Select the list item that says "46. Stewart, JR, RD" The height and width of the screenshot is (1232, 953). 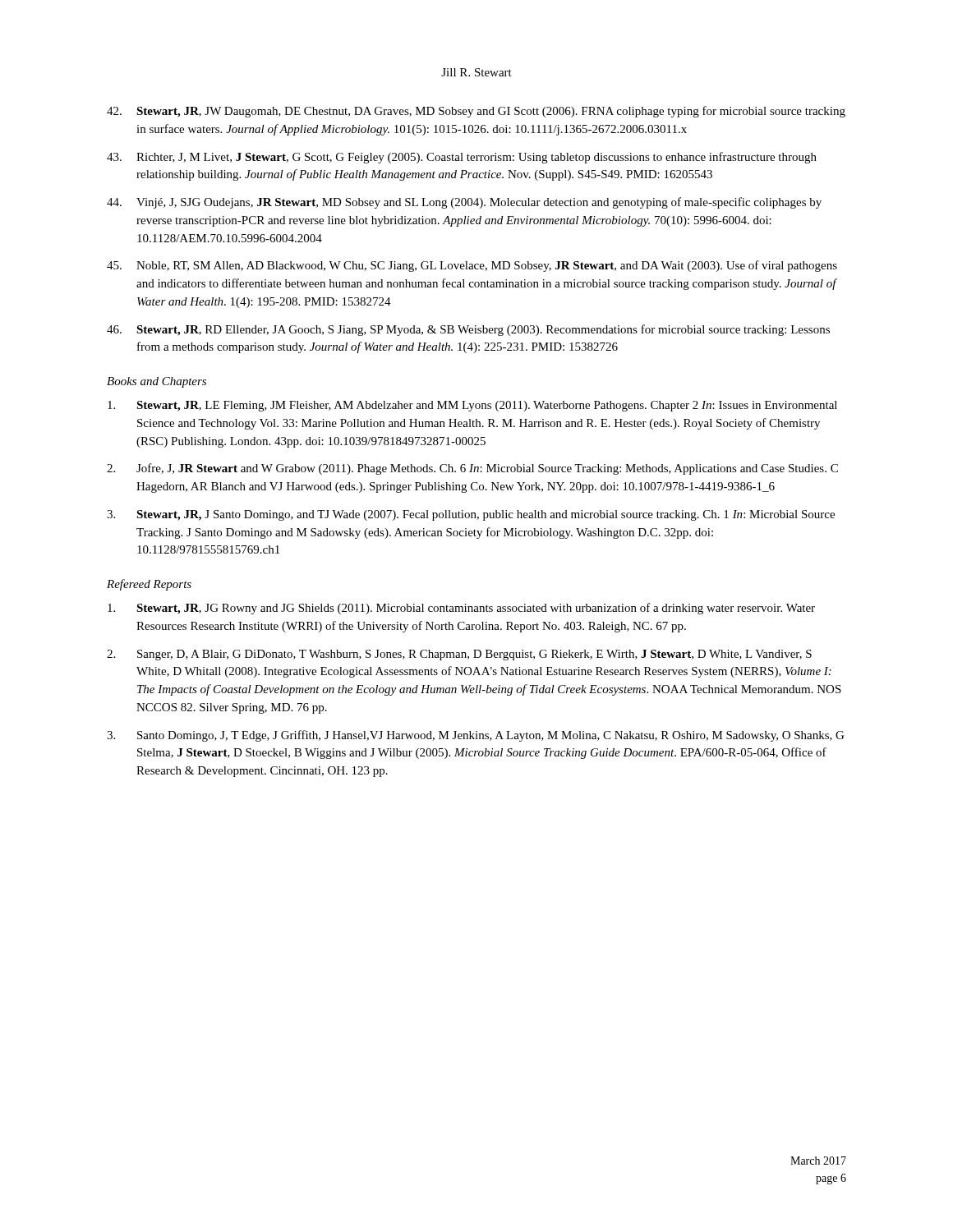pos(476,339)
